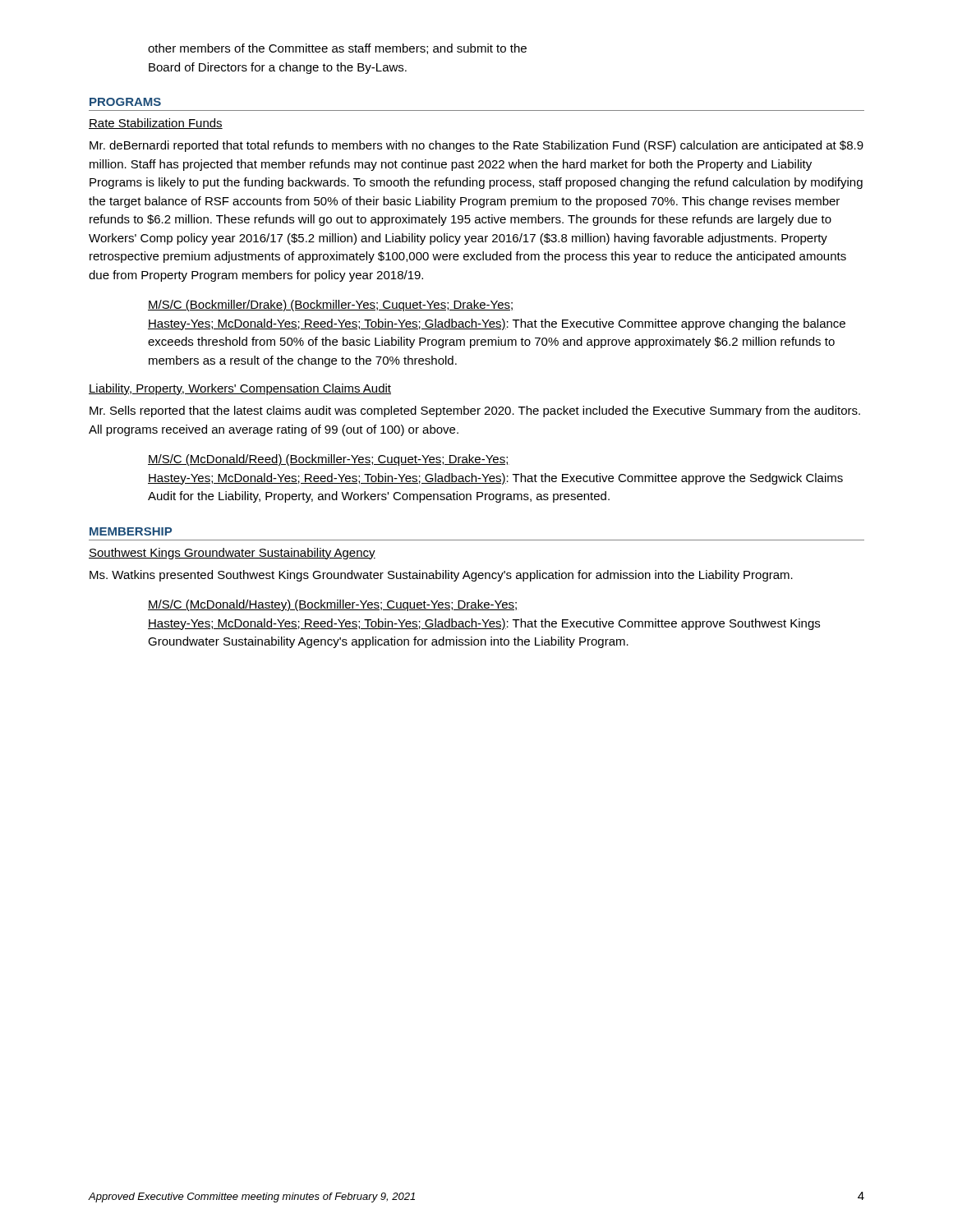Find the element starting "other members of"
Image resolution: width=953 pixels, height=1232 pixels.
[338, 57]
